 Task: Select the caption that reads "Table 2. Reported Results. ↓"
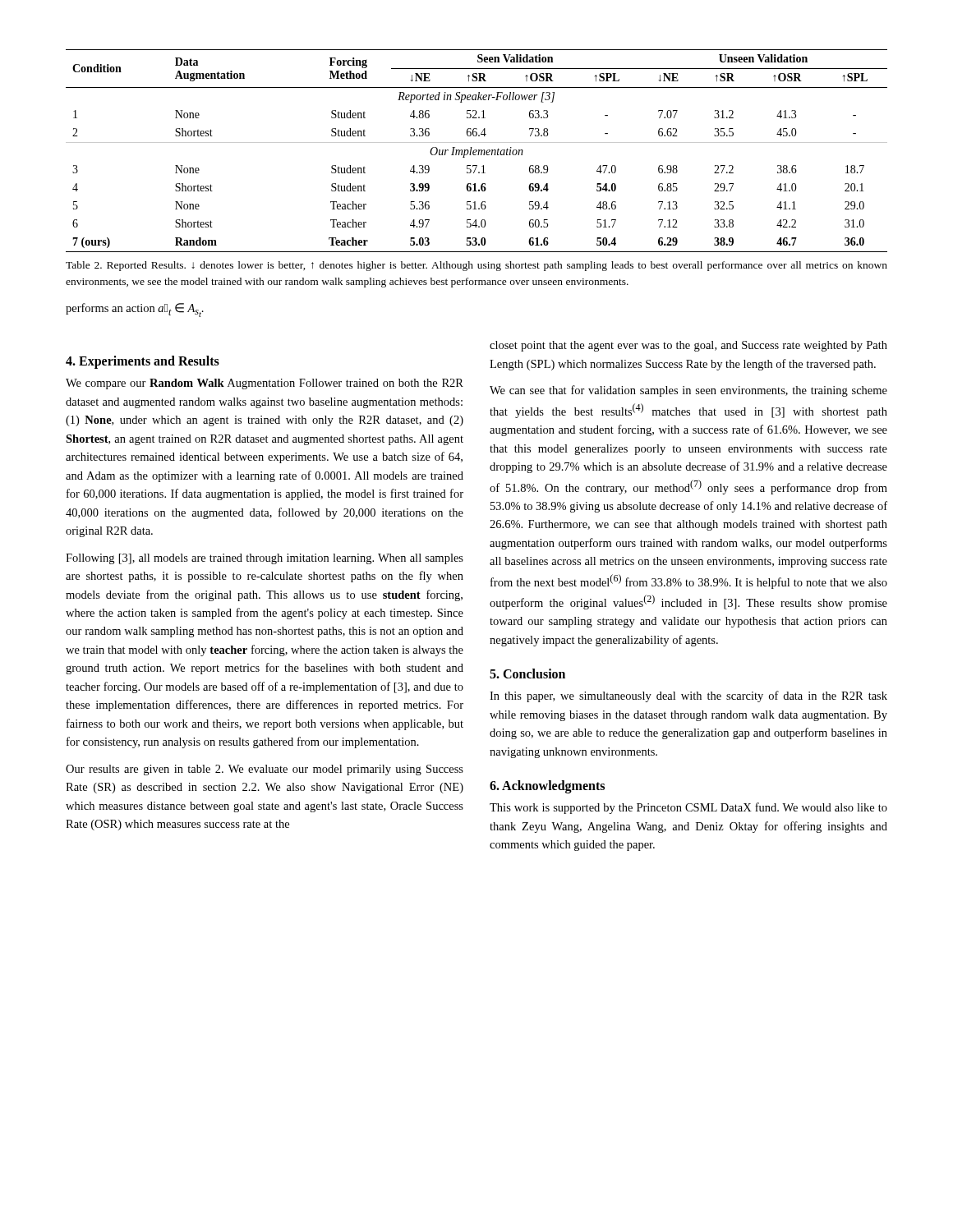(x=476, y=273)
